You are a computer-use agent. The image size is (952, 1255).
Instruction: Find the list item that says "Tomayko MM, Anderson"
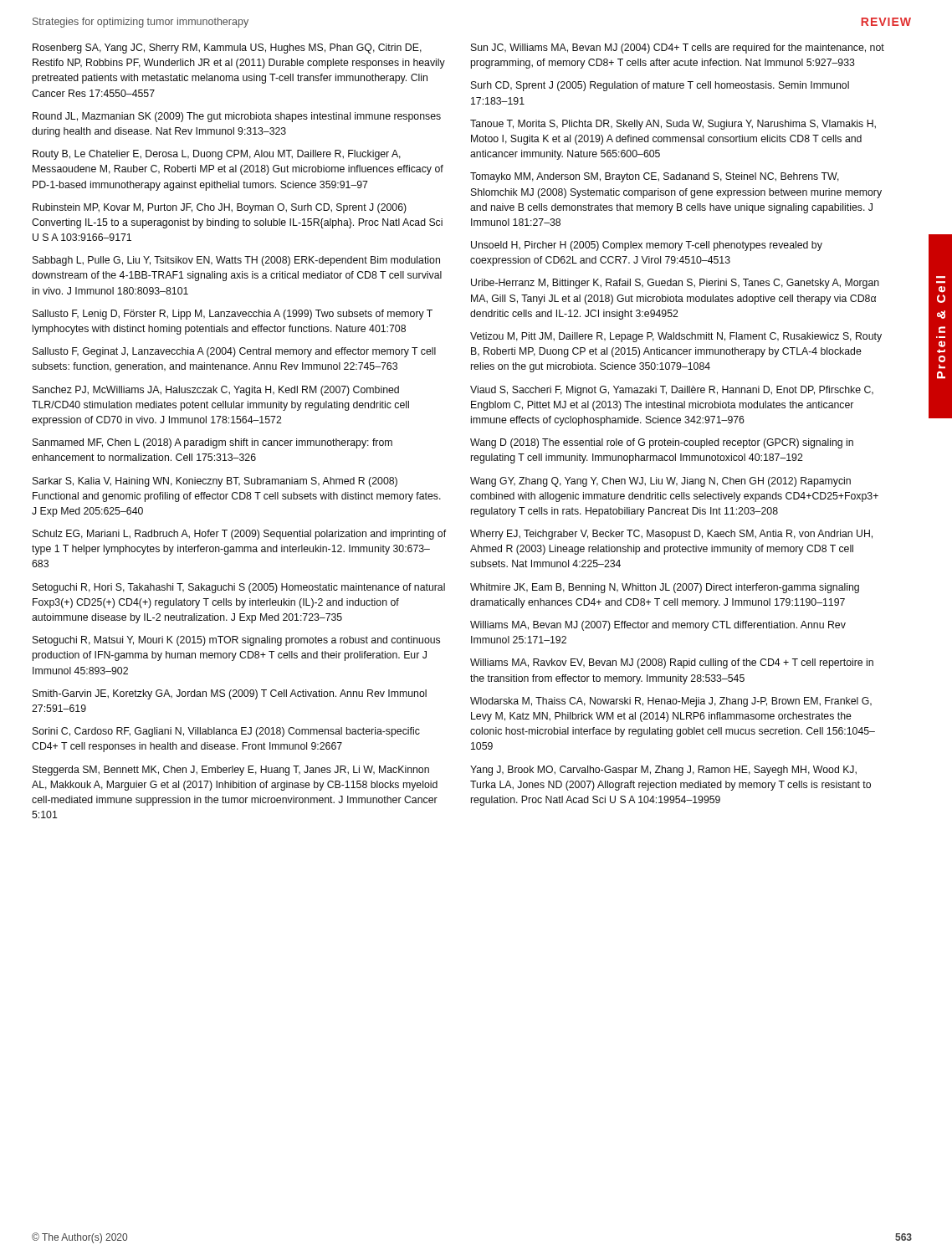coord(676,200)
